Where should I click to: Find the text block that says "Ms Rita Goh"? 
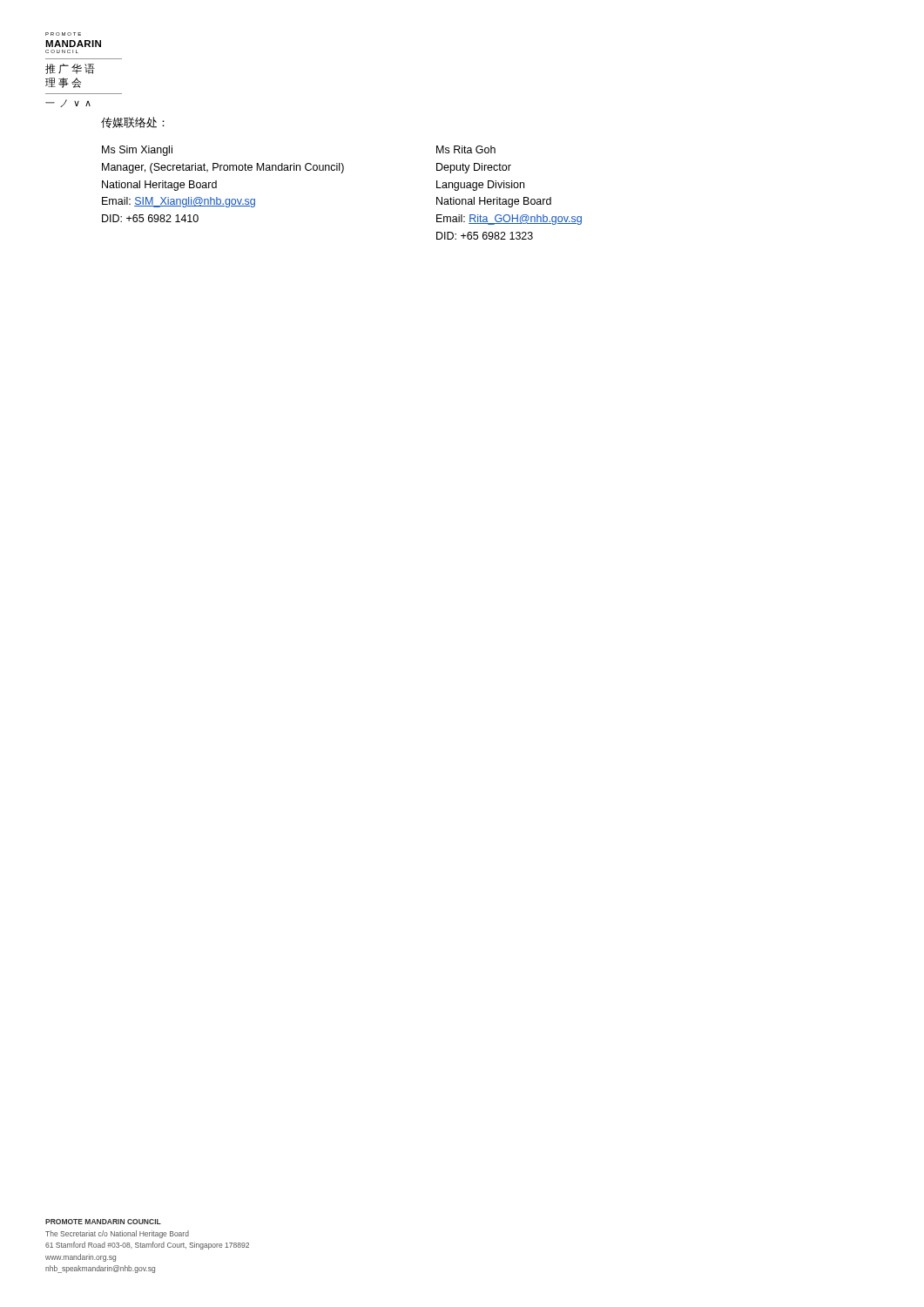[x=509, y=193]
